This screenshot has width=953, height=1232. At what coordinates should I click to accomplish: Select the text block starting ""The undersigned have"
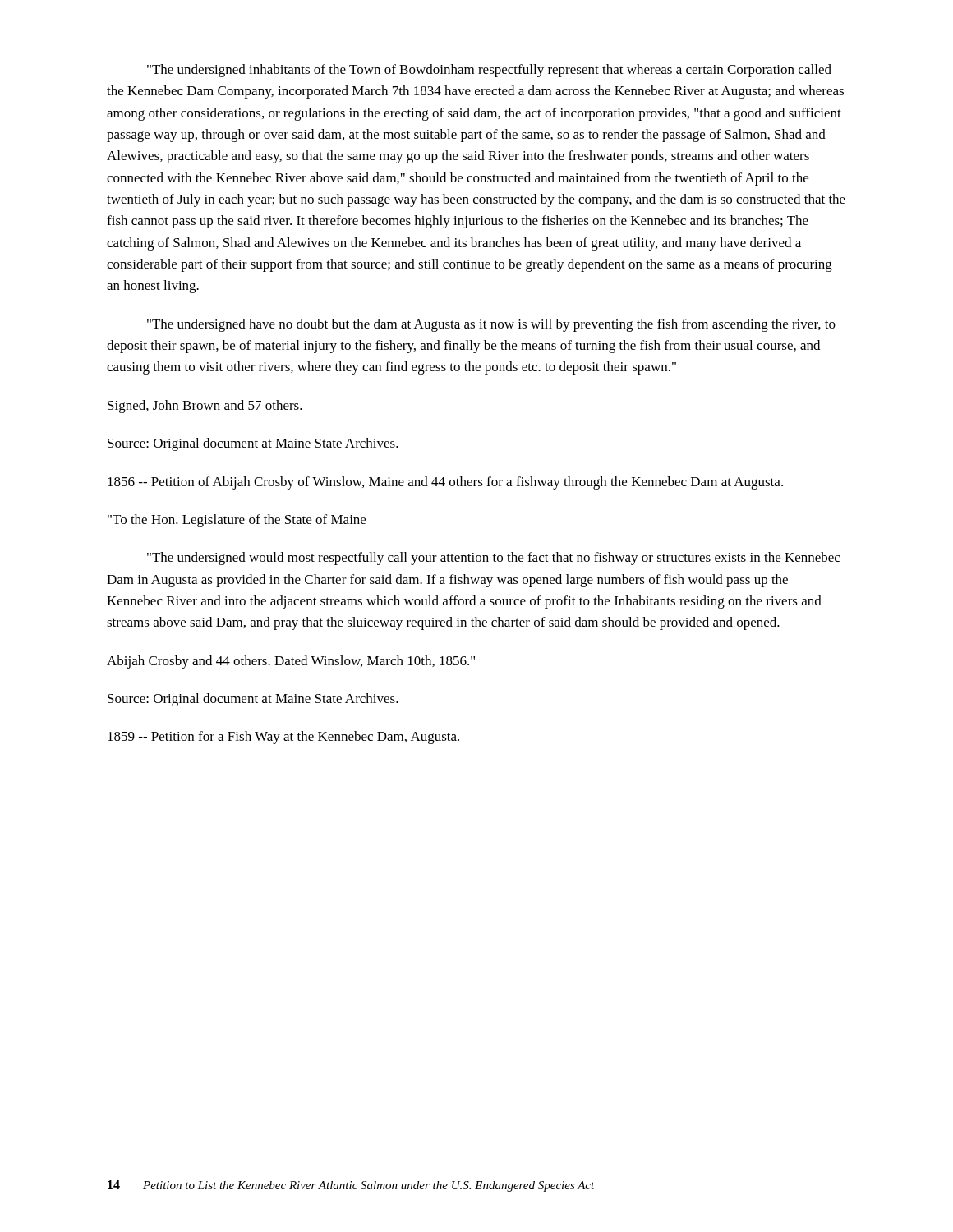pyautogui.click(x=471, y=345)
